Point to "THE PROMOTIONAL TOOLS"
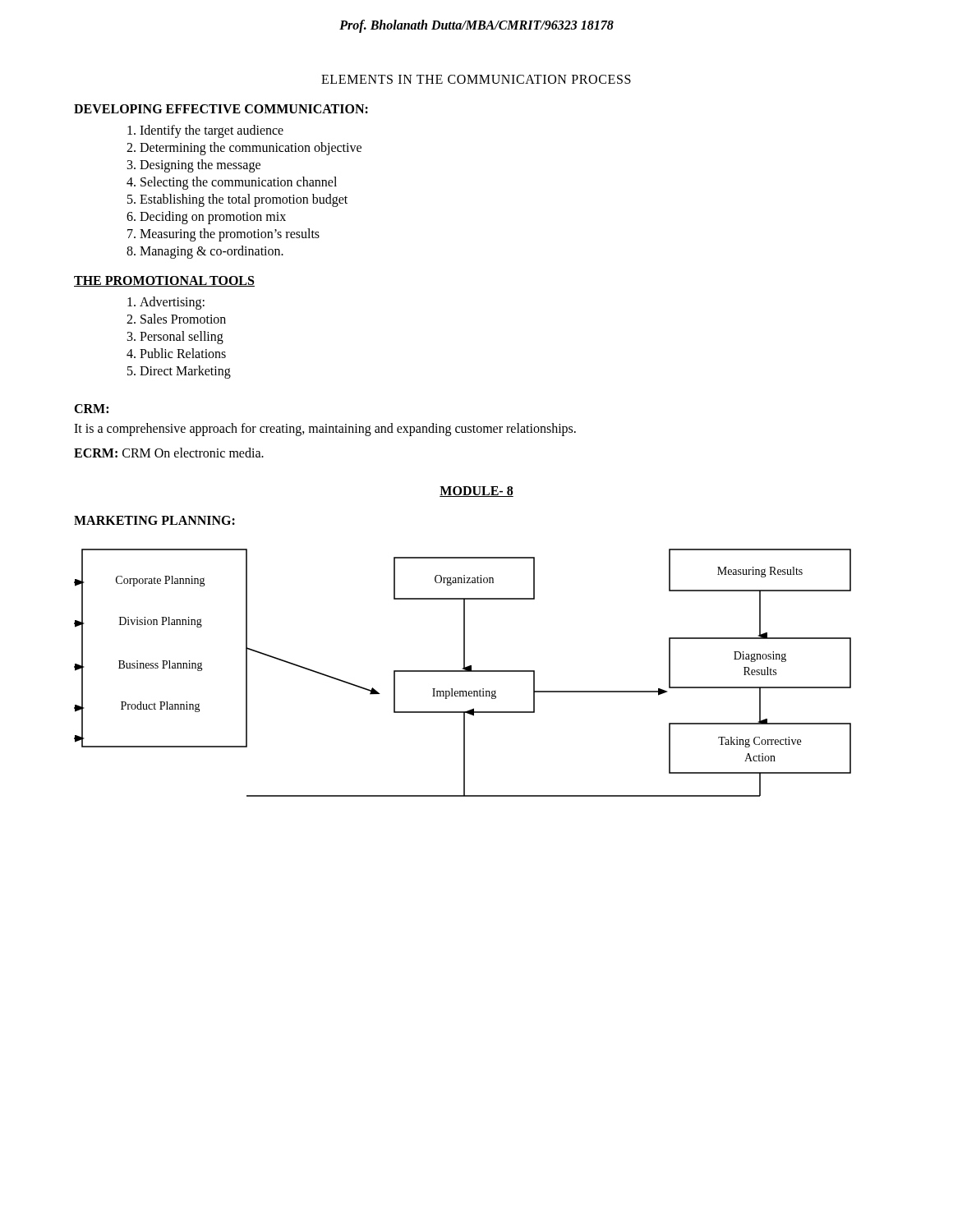Screen dimensions: 1232x953 [164, 280]
